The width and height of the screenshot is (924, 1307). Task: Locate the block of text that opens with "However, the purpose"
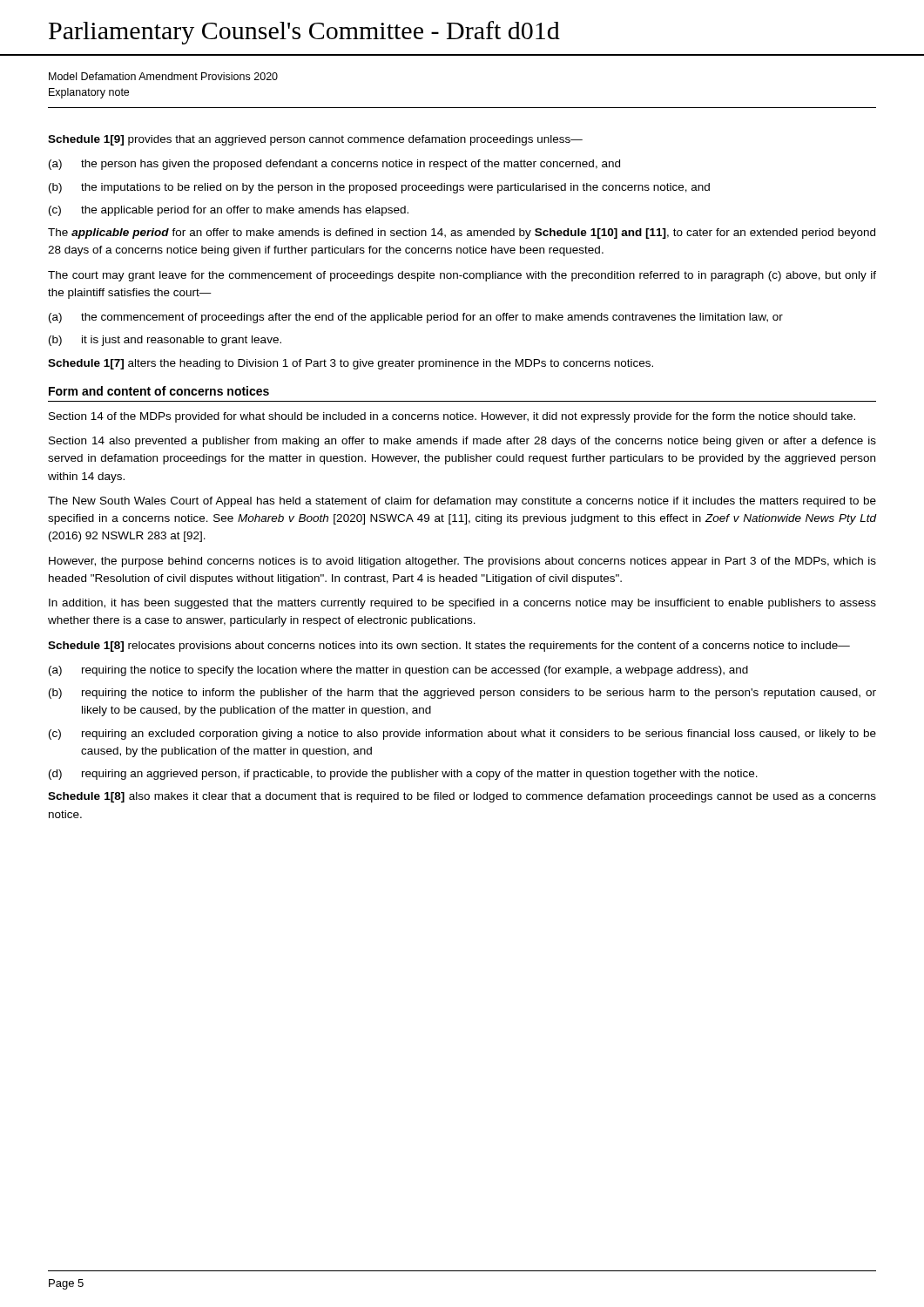tap(462, 569)
